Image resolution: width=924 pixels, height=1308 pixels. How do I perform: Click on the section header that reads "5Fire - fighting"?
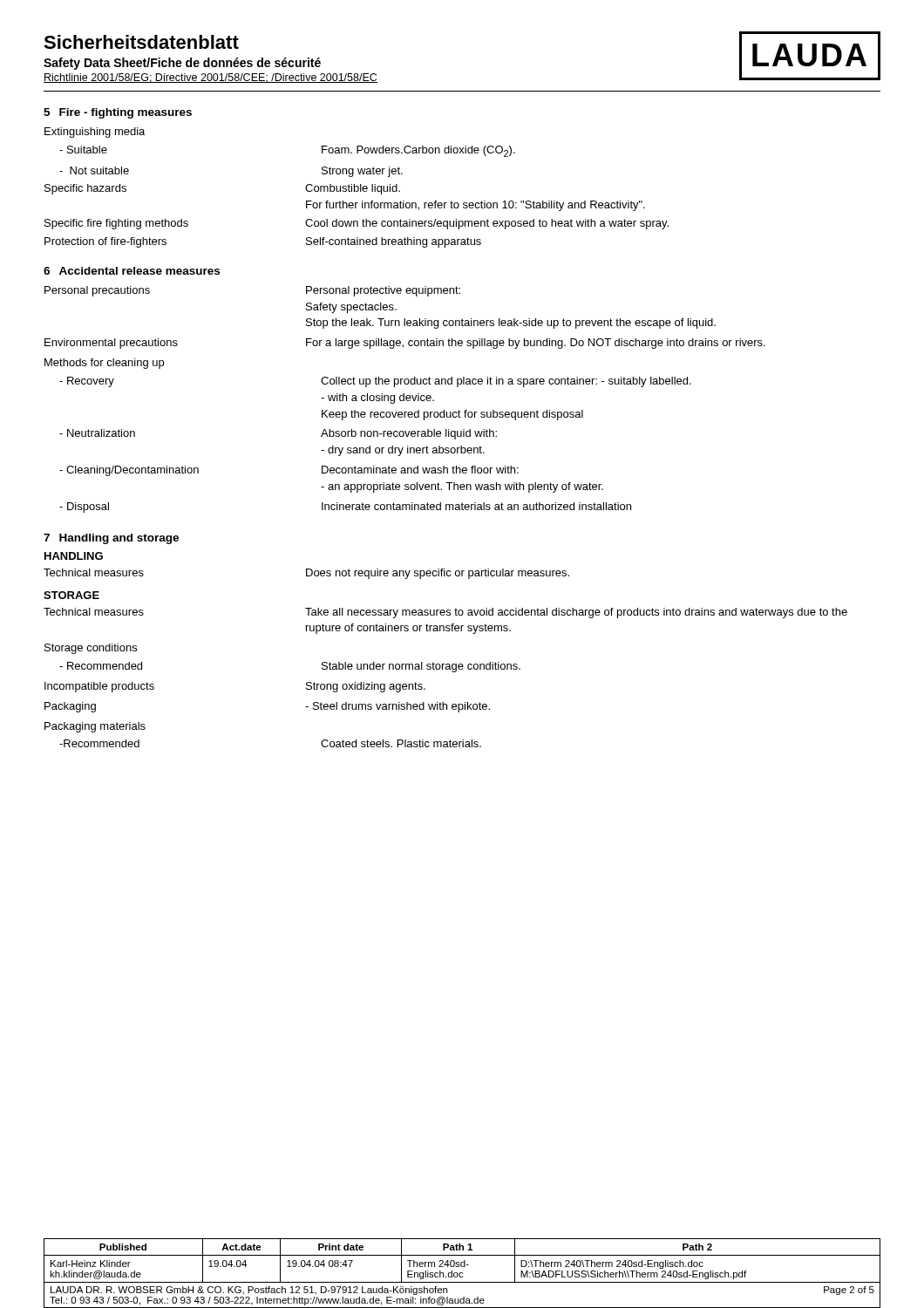click(118, 112)
